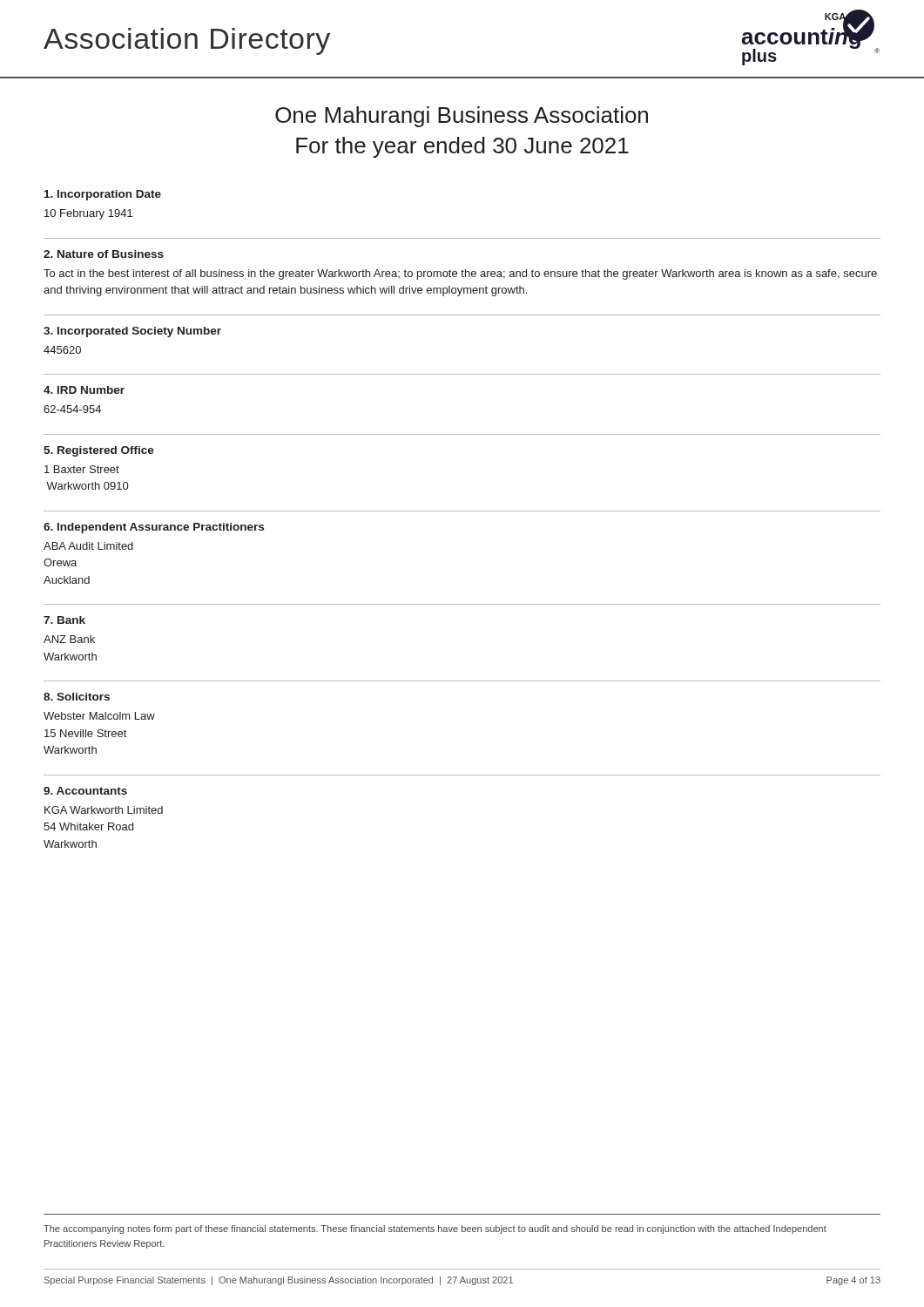This screenshot has width=924, height=1307.
Task: Find the section header that says "8. Solicitors"
Action: (77, 697)
